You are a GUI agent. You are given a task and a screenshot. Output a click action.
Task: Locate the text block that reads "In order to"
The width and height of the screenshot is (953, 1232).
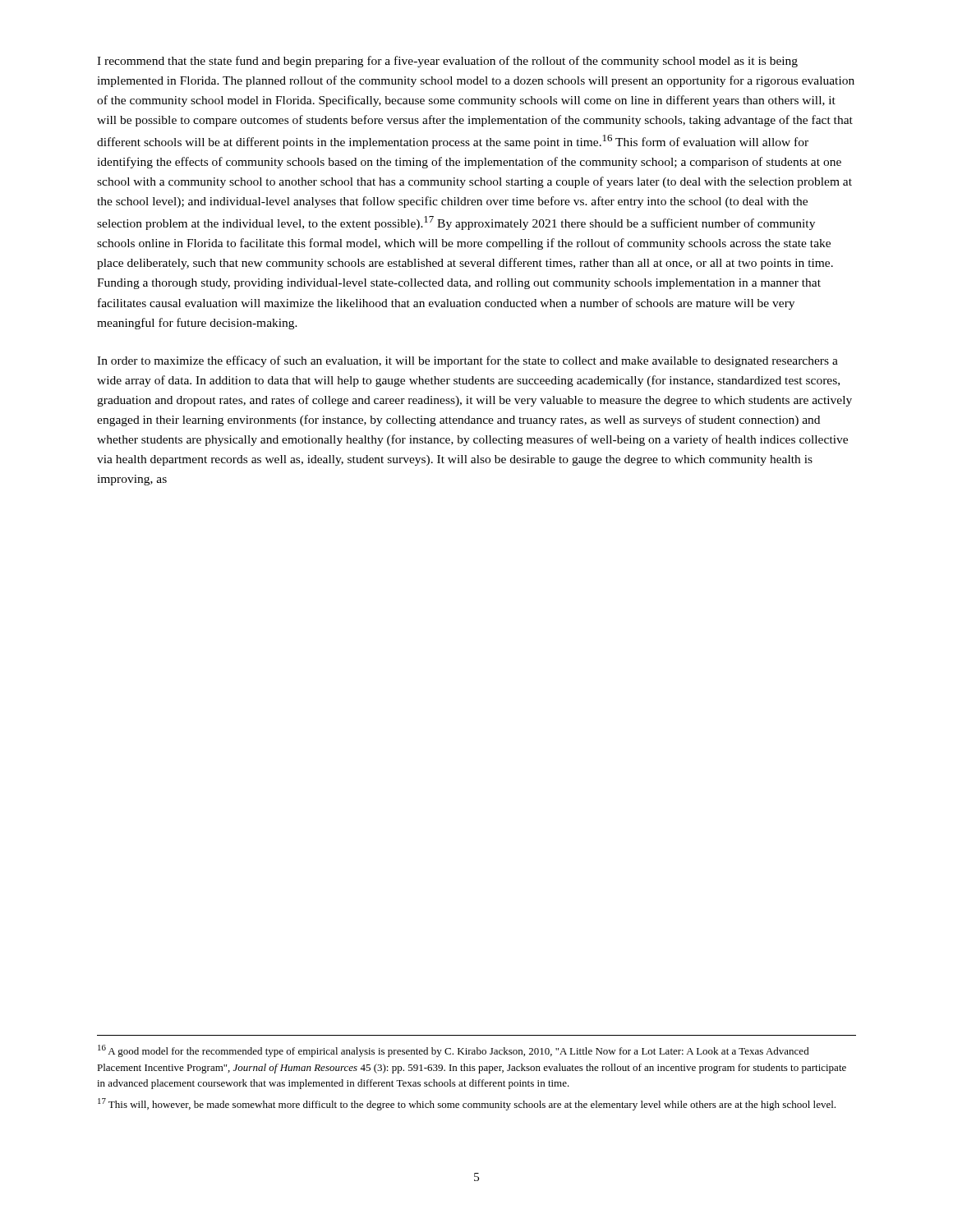(475, 419)
